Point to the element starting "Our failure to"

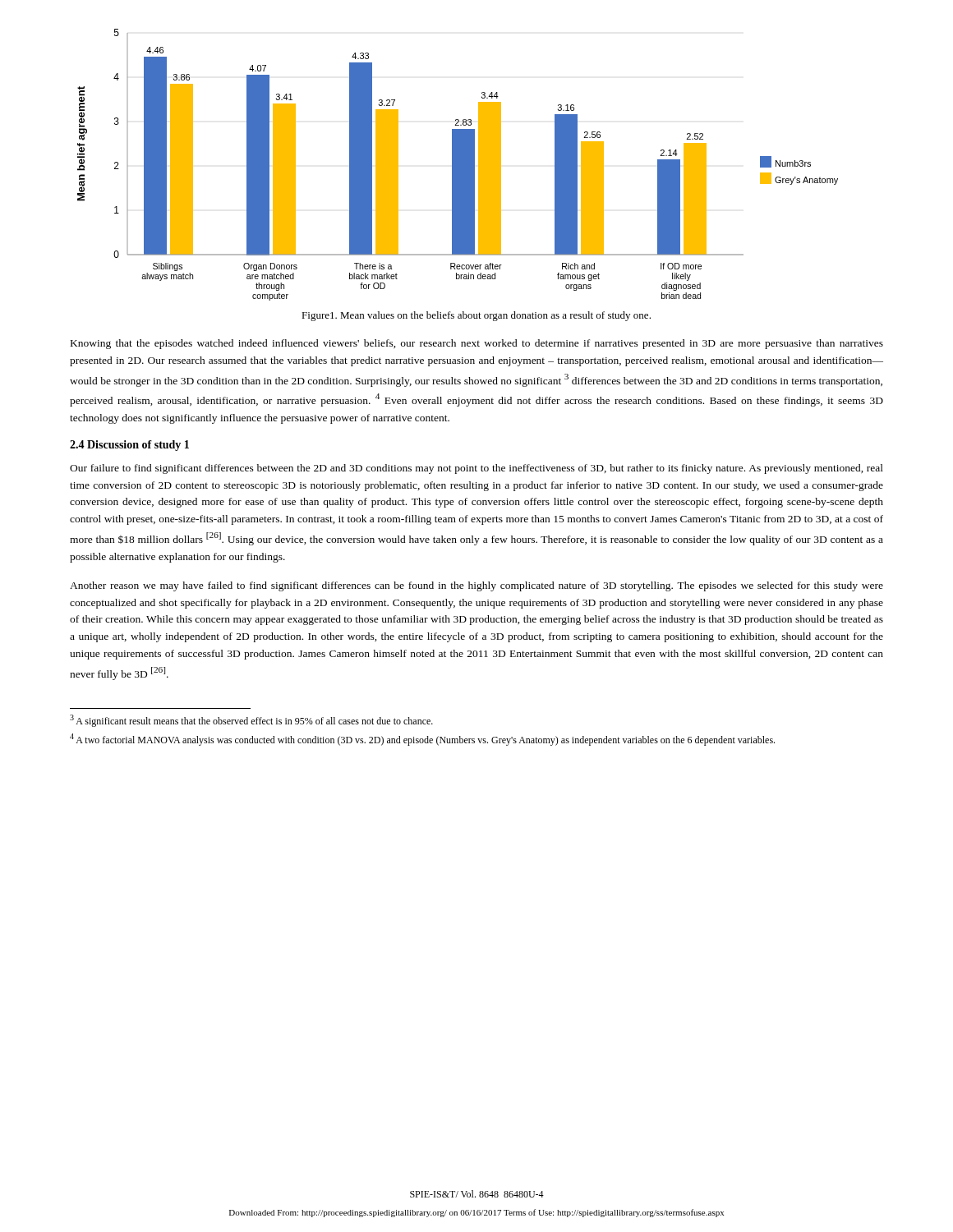coord(476,512)
